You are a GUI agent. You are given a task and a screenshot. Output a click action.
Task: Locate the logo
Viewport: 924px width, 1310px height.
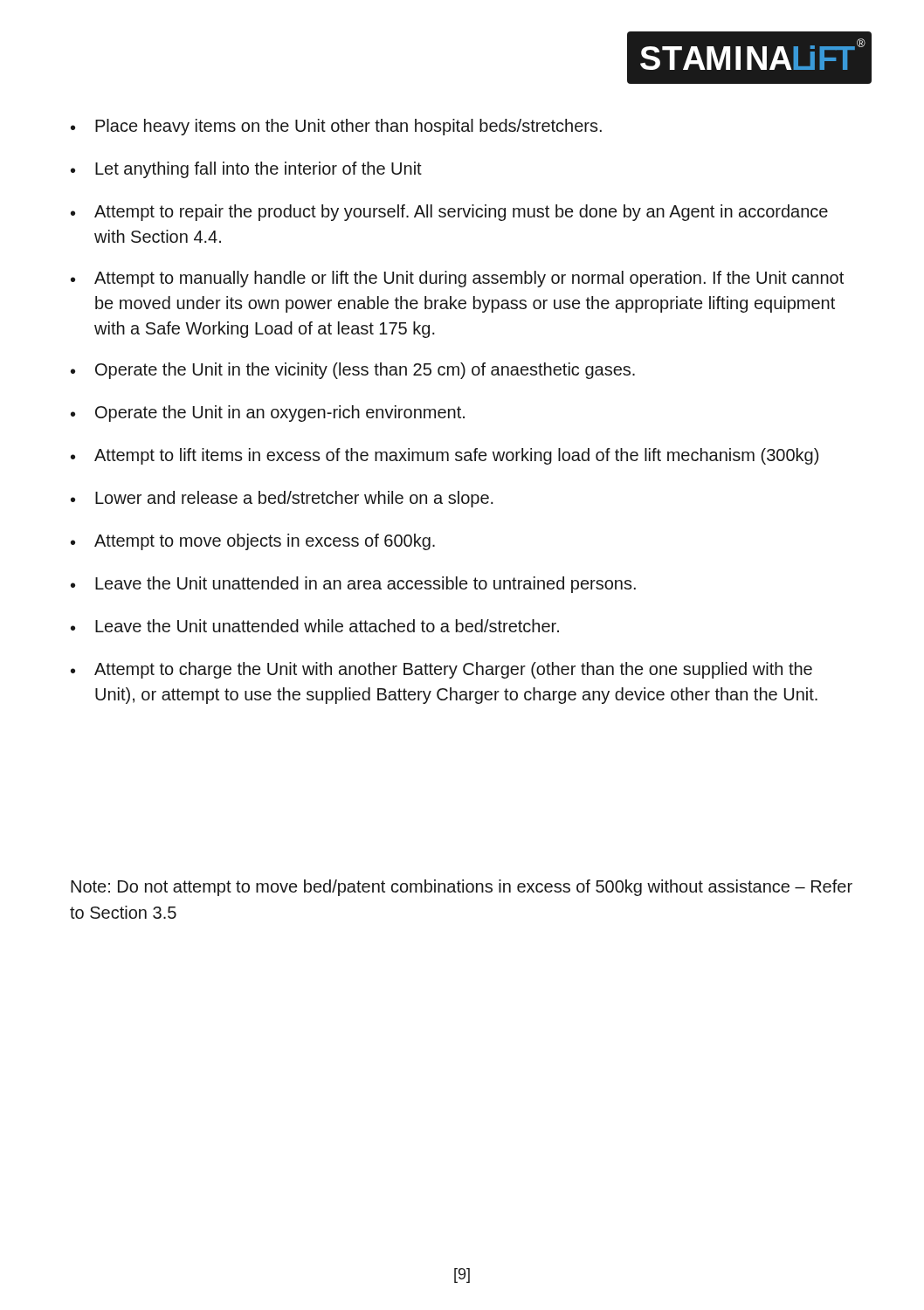pos(749,58)
